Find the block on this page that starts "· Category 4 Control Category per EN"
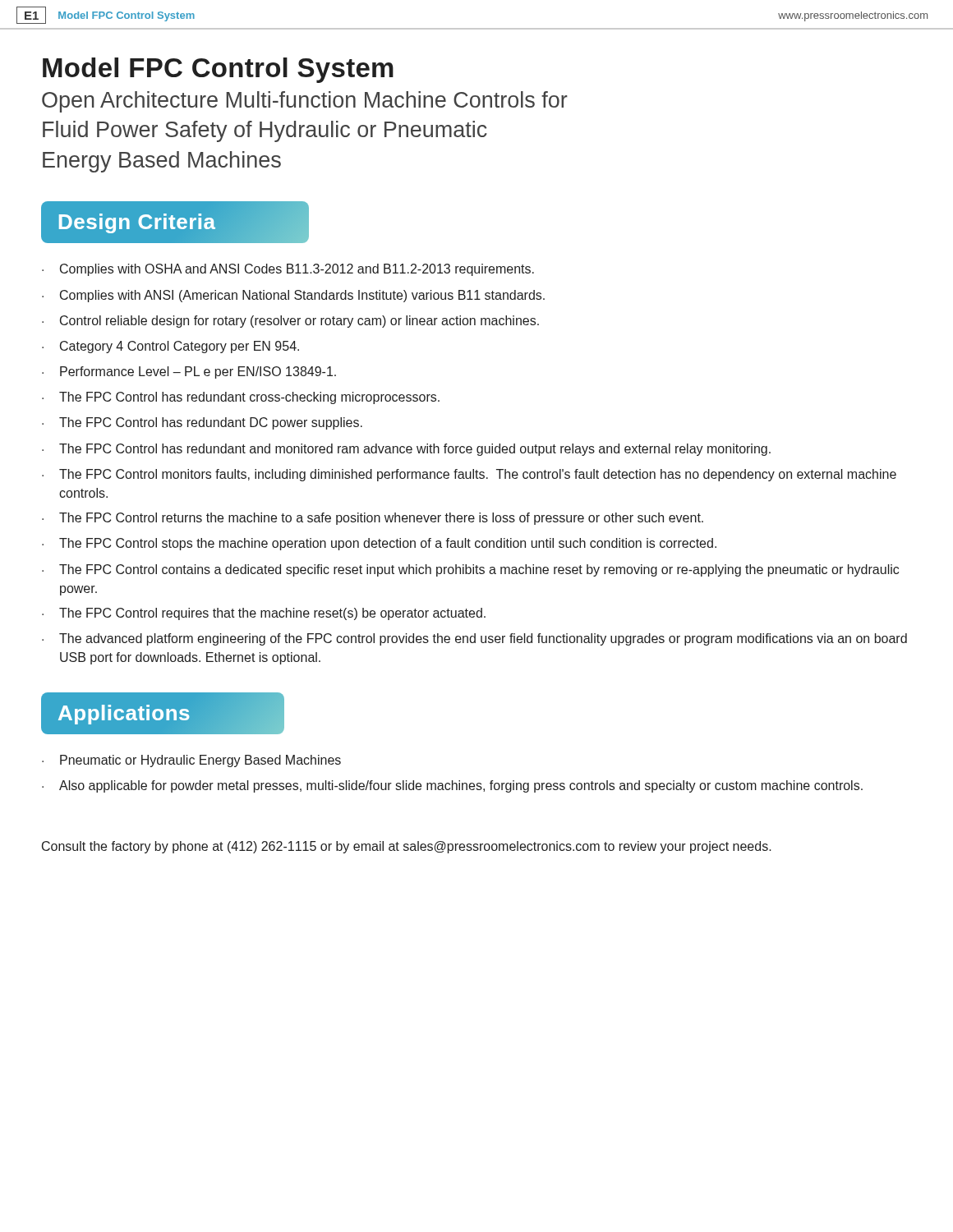 tap(170, 347)
